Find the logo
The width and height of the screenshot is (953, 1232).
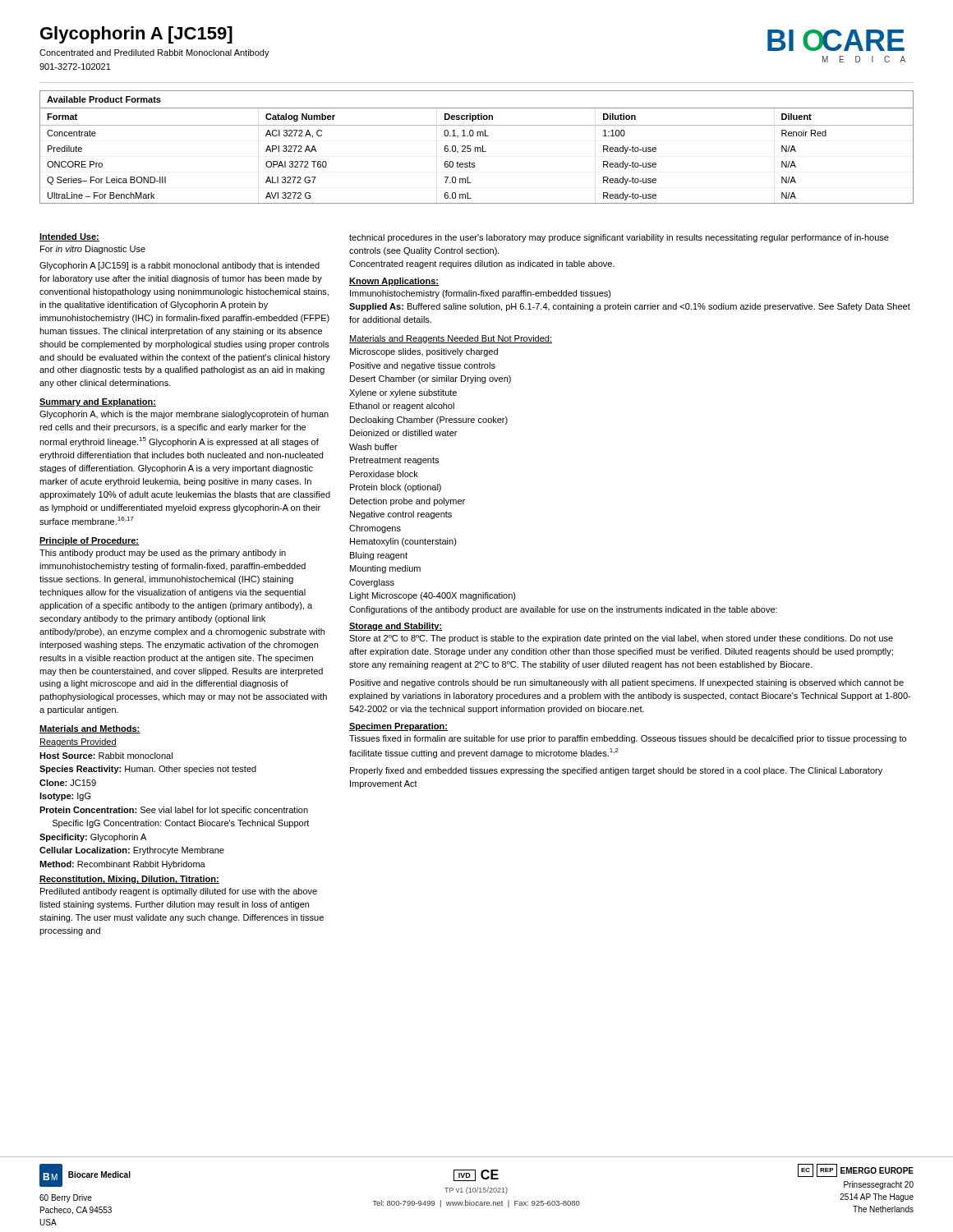coord(840,45)
